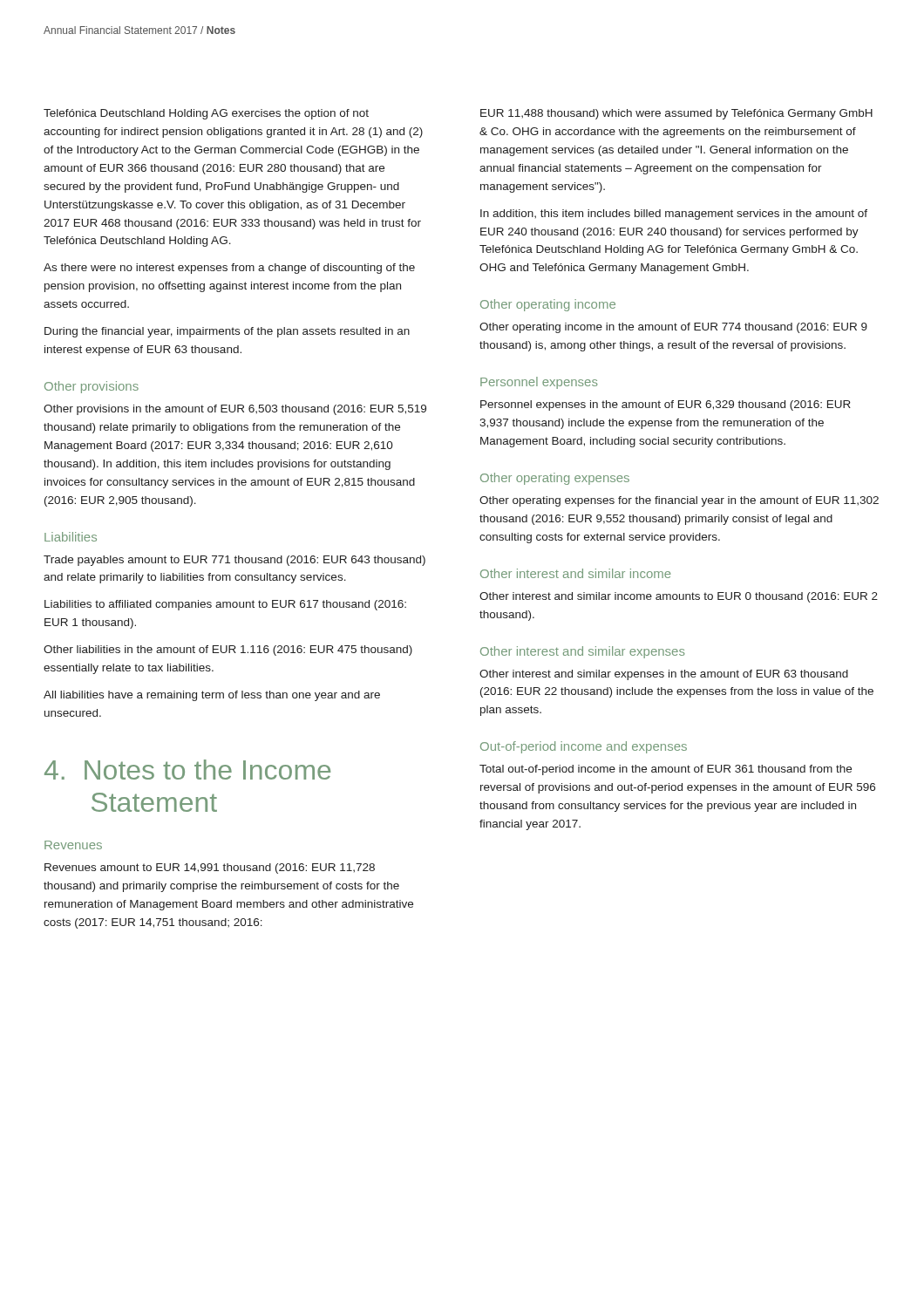Point to the block beginning "In addition, this item includes billed management services"
The image size is (924, 1308).
680,241
